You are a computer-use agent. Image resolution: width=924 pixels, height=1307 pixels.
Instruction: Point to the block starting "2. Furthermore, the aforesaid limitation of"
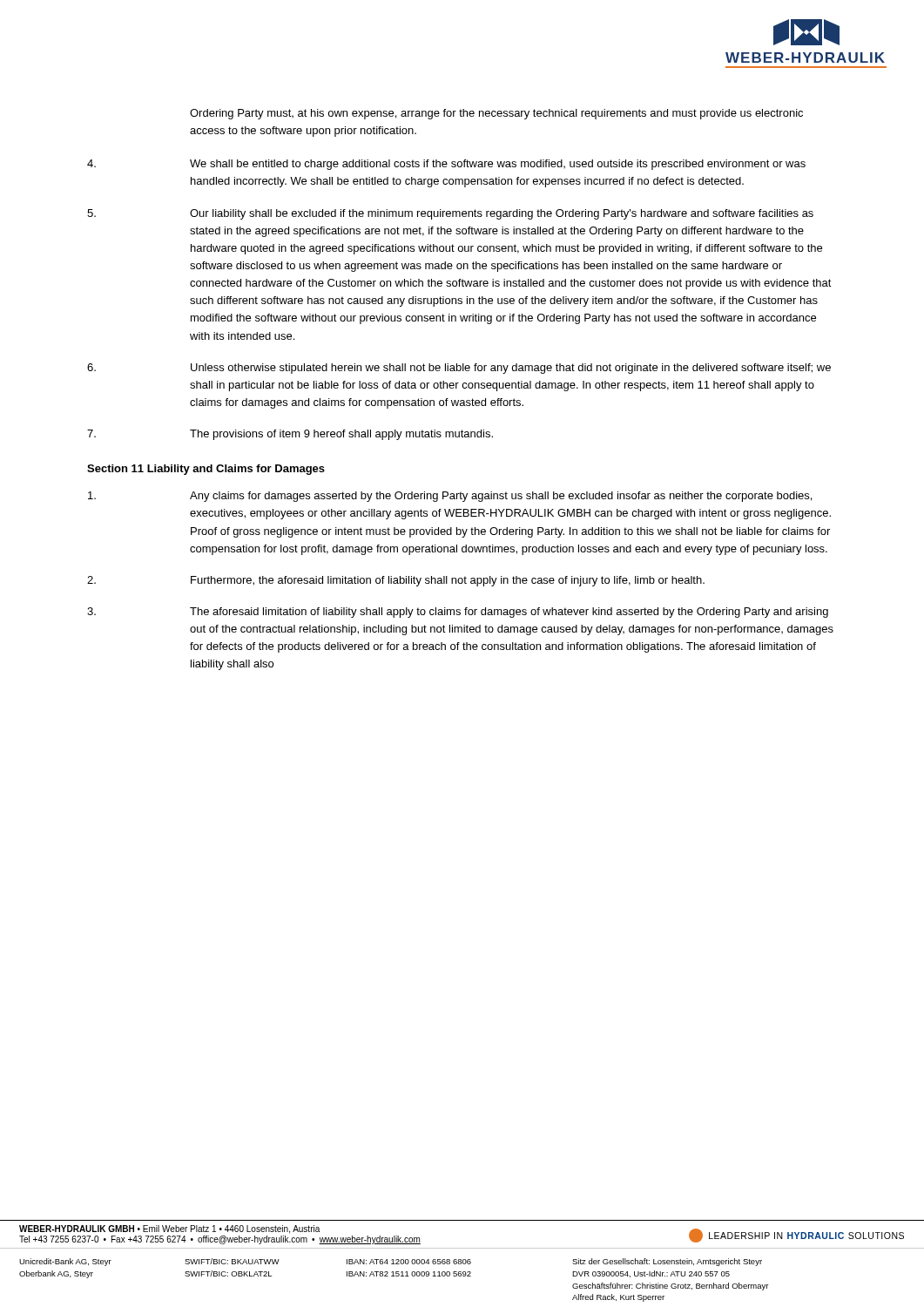click(x=462, y=580)
